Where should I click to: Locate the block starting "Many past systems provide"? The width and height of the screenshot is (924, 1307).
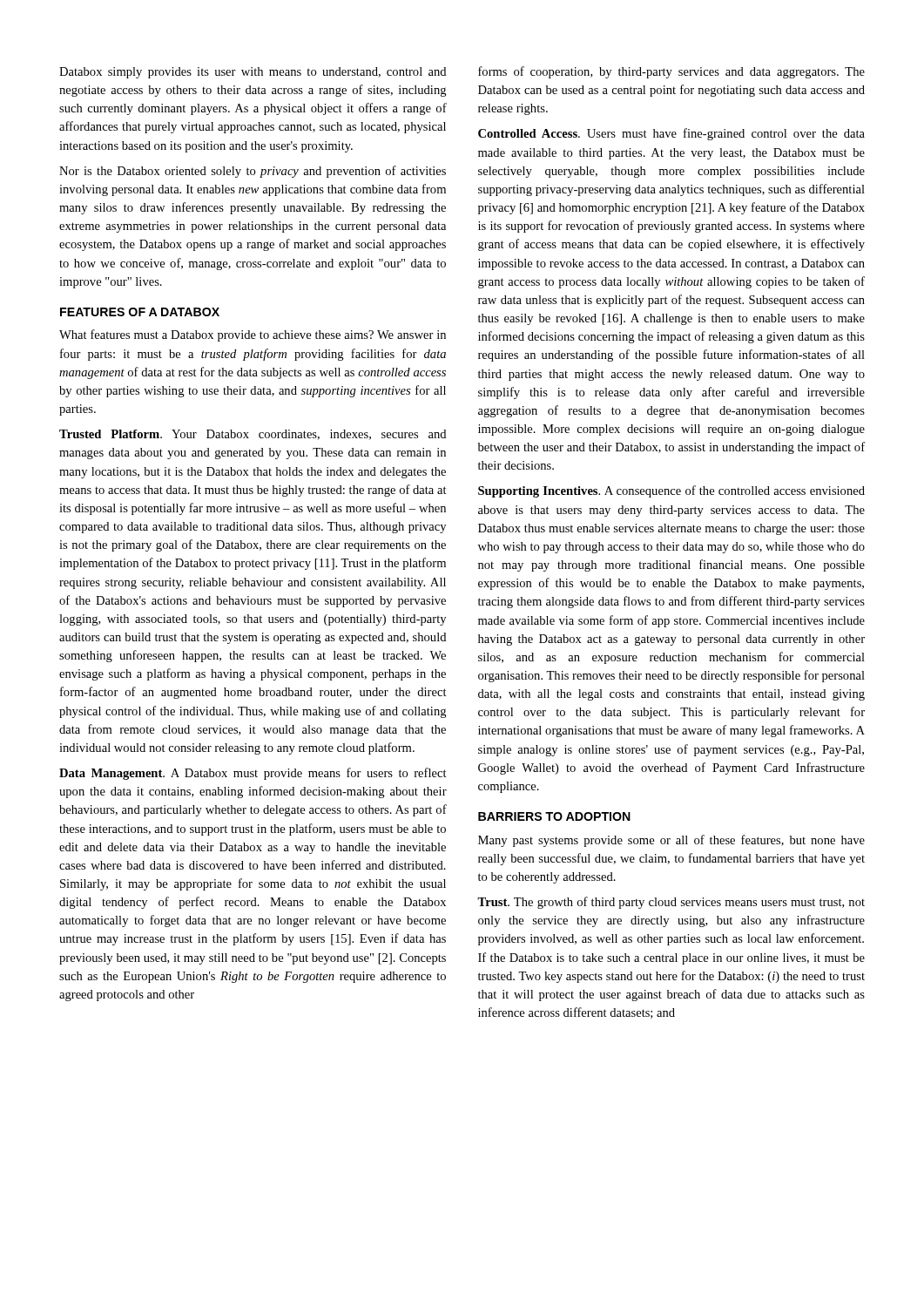tap(671, 859)
